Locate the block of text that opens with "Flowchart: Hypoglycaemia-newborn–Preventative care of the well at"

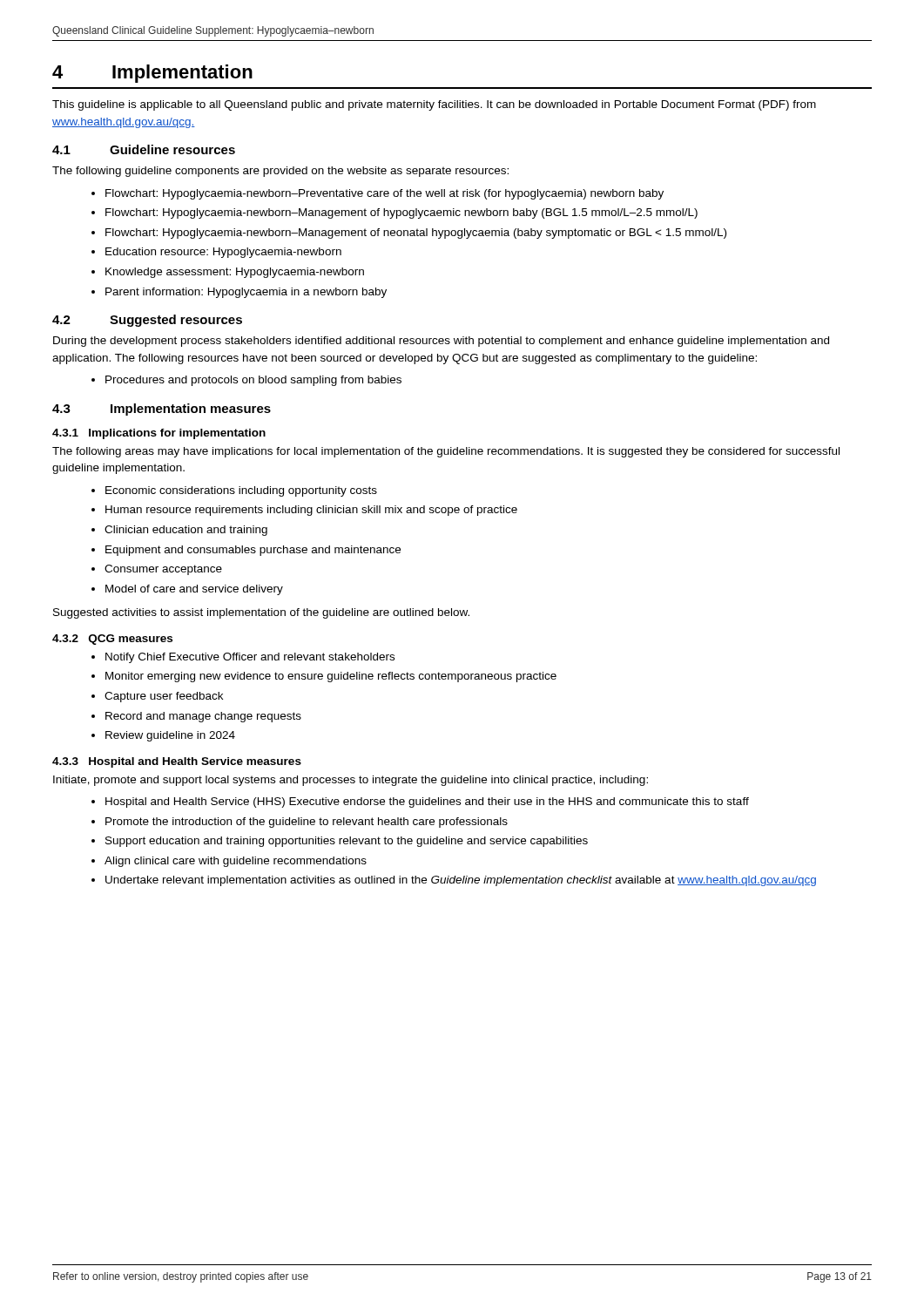click(384, 193)
